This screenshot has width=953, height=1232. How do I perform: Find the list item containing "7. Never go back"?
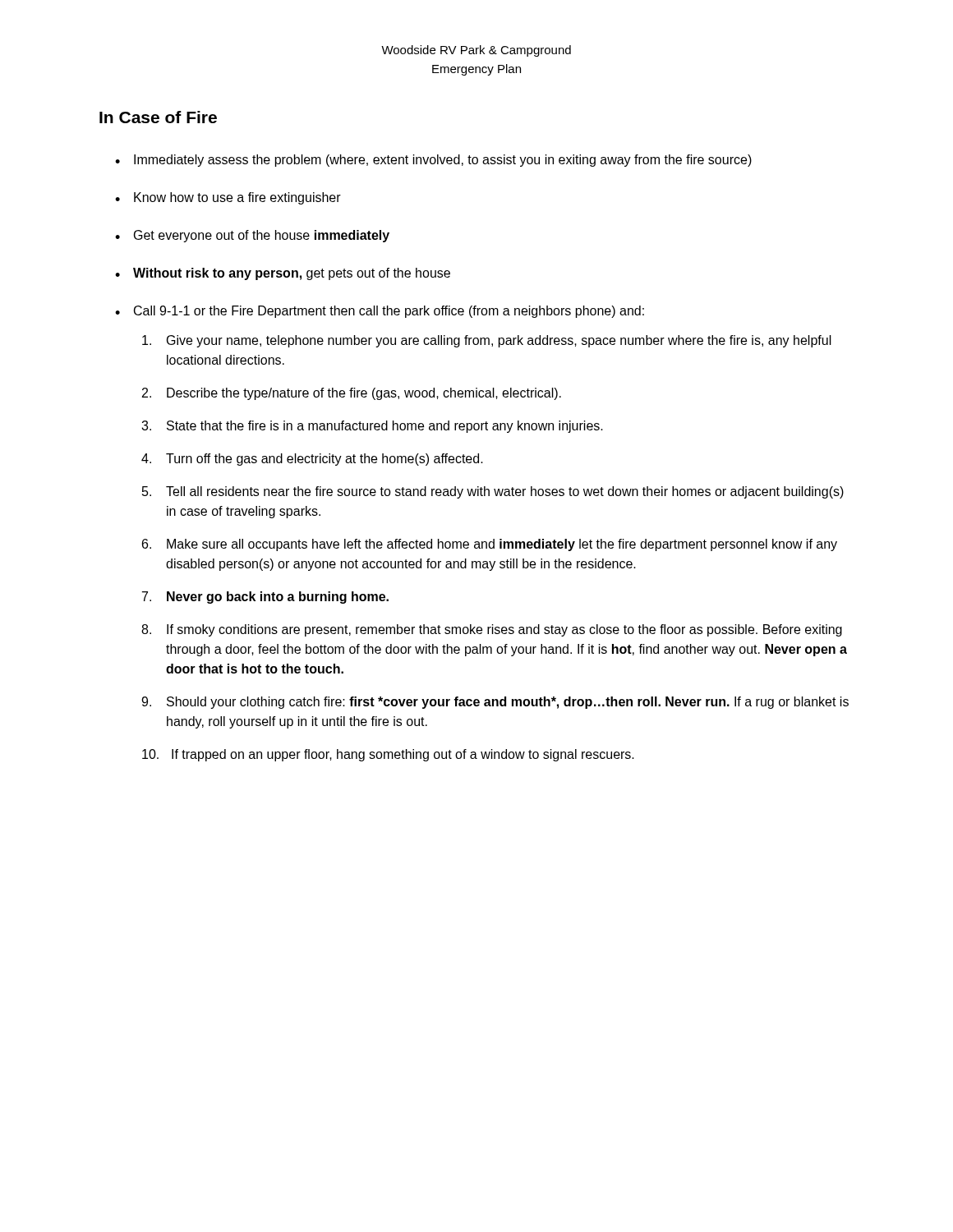click(265, 598)
